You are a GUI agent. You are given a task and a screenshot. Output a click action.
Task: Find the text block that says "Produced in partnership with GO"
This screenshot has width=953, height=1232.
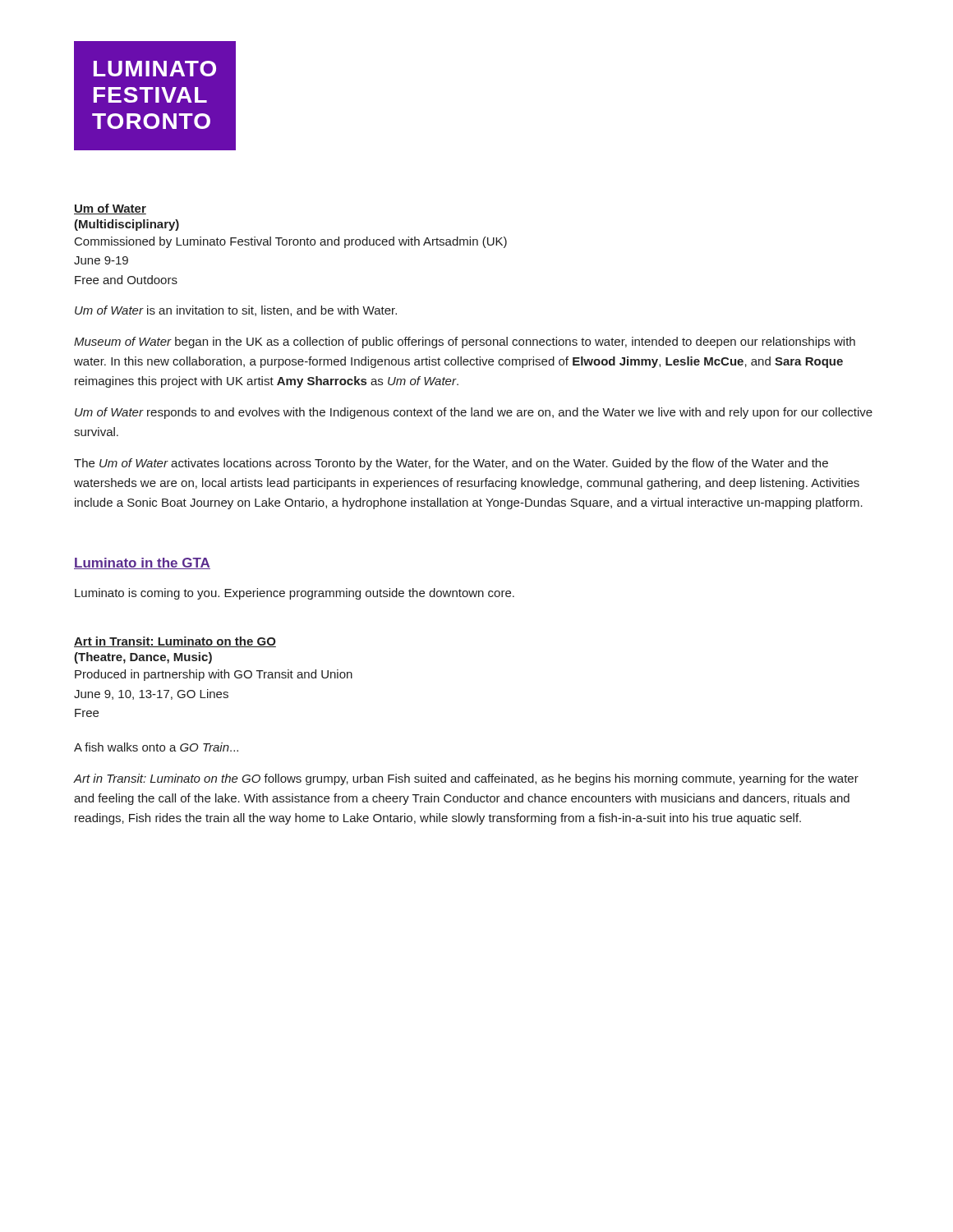click(213, 674)
